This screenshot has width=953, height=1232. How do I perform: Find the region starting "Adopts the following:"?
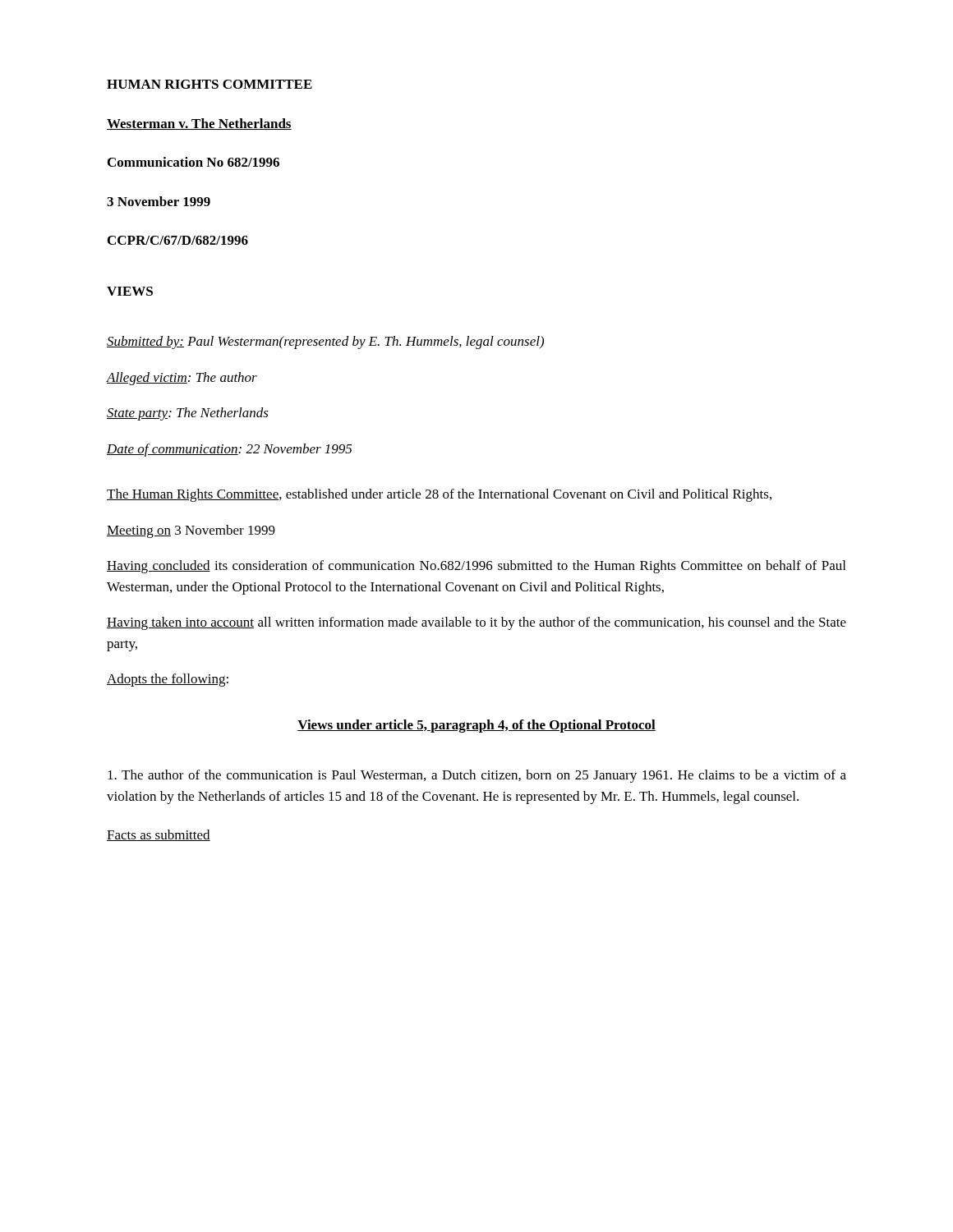click(168, 680)
